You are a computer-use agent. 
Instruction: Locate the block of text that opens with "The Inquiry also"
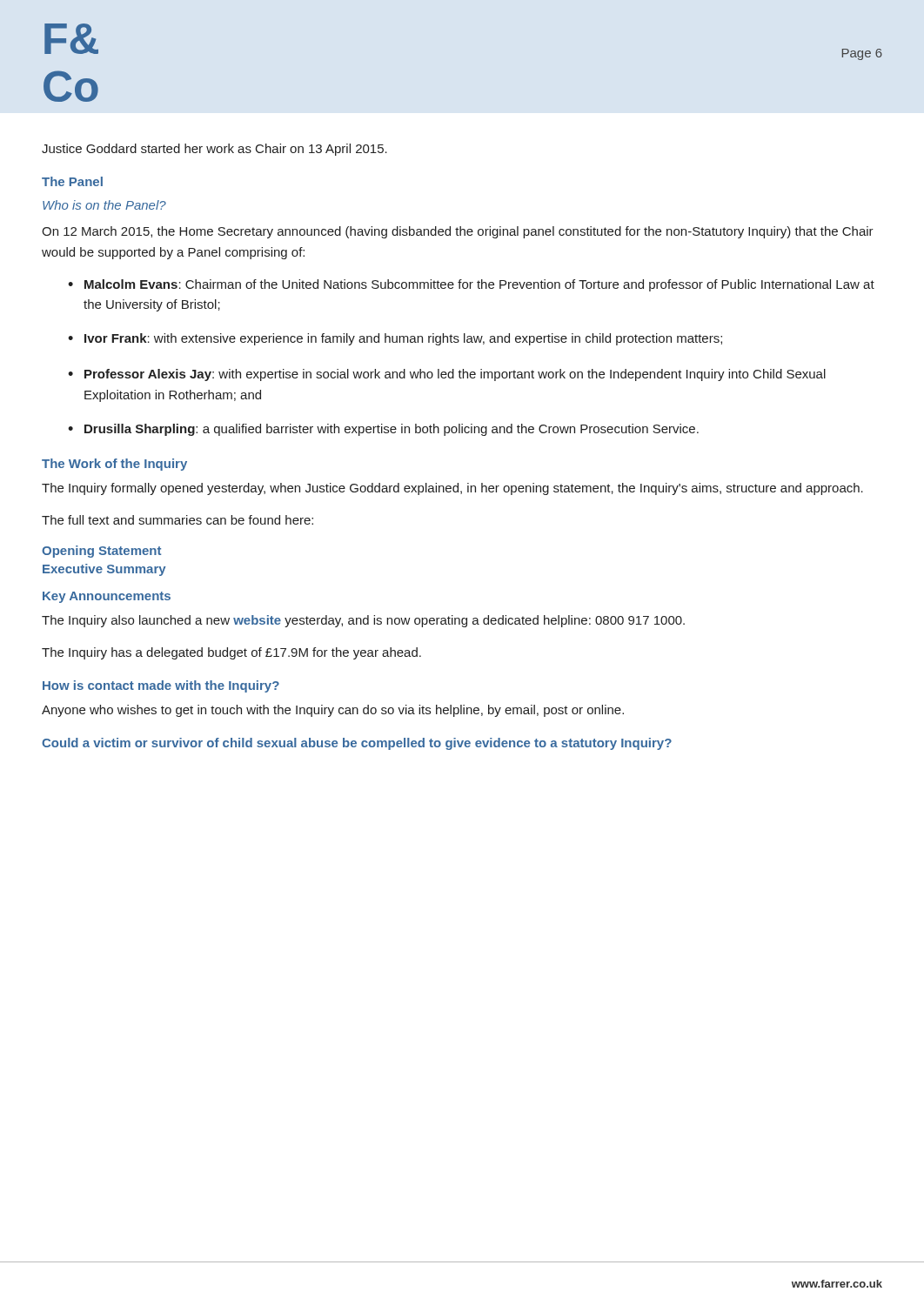click(x=364, y=620)
